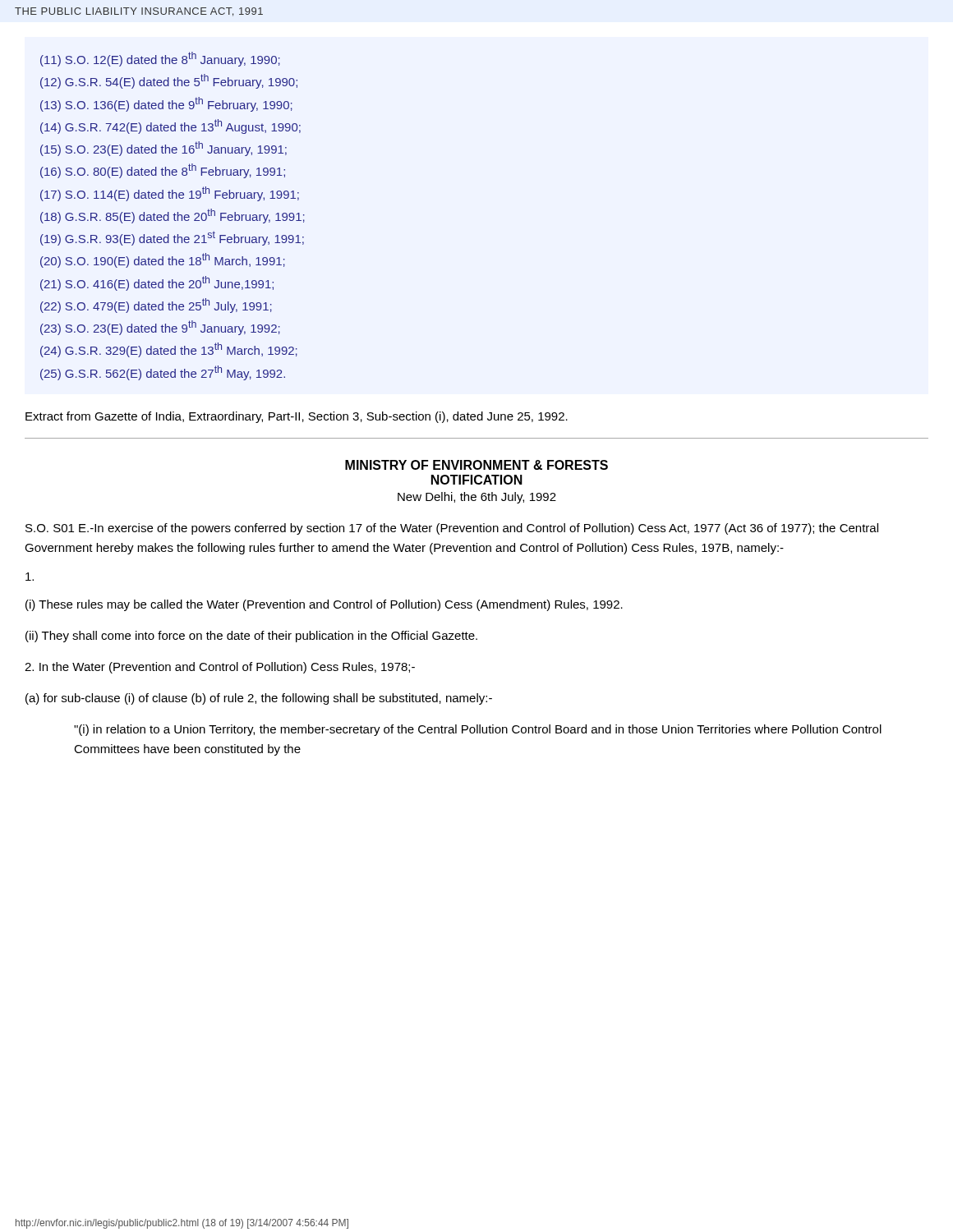Image resolution: width=953 pixels, height=1232 pixels.
Task: Select the list item containing "(14) G.S.R. 742(E) dated the 13th"
Action: [x=170, y=125]
